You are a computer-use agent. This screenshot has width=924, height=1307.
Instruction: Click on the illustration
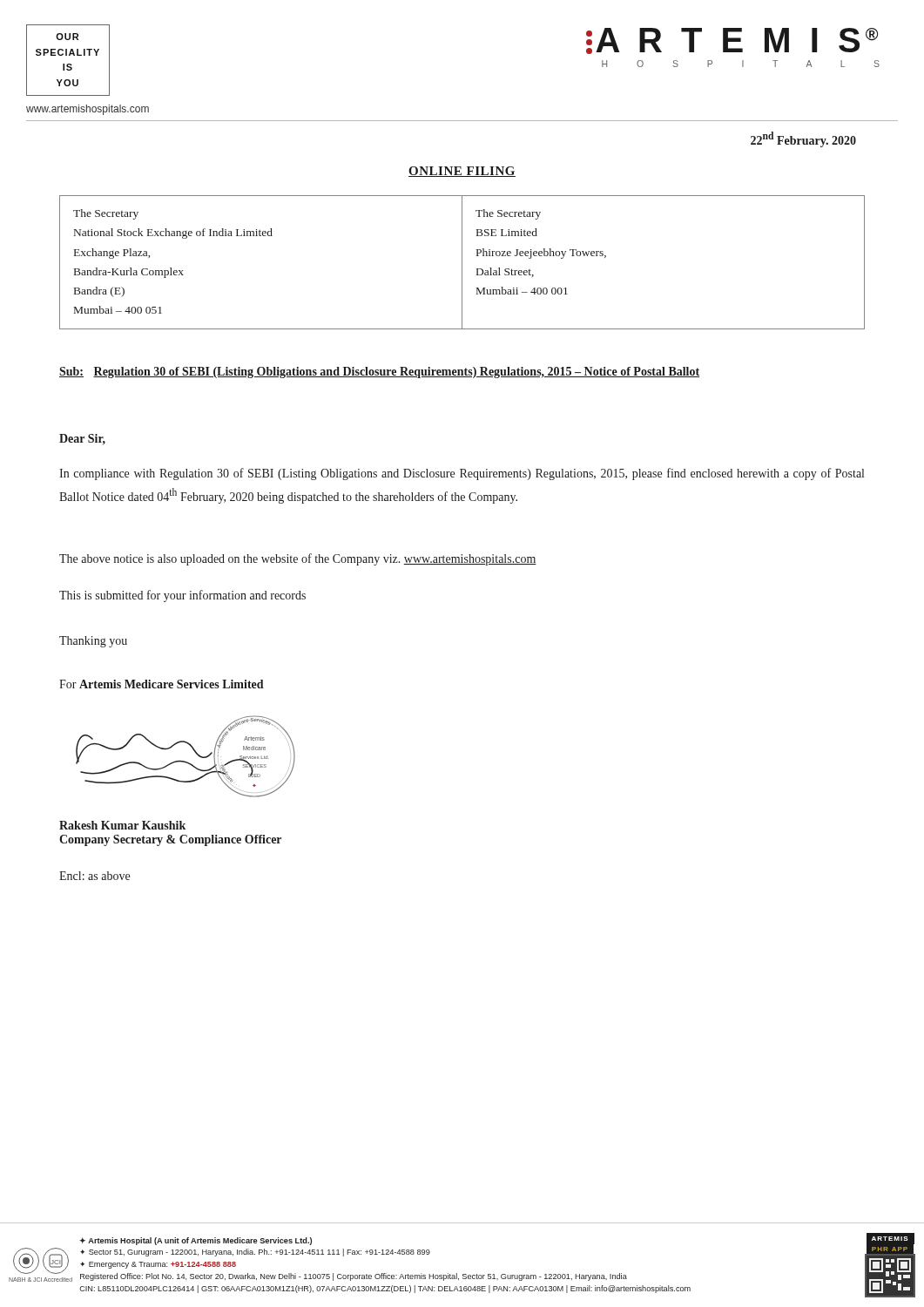coord(190,759)
